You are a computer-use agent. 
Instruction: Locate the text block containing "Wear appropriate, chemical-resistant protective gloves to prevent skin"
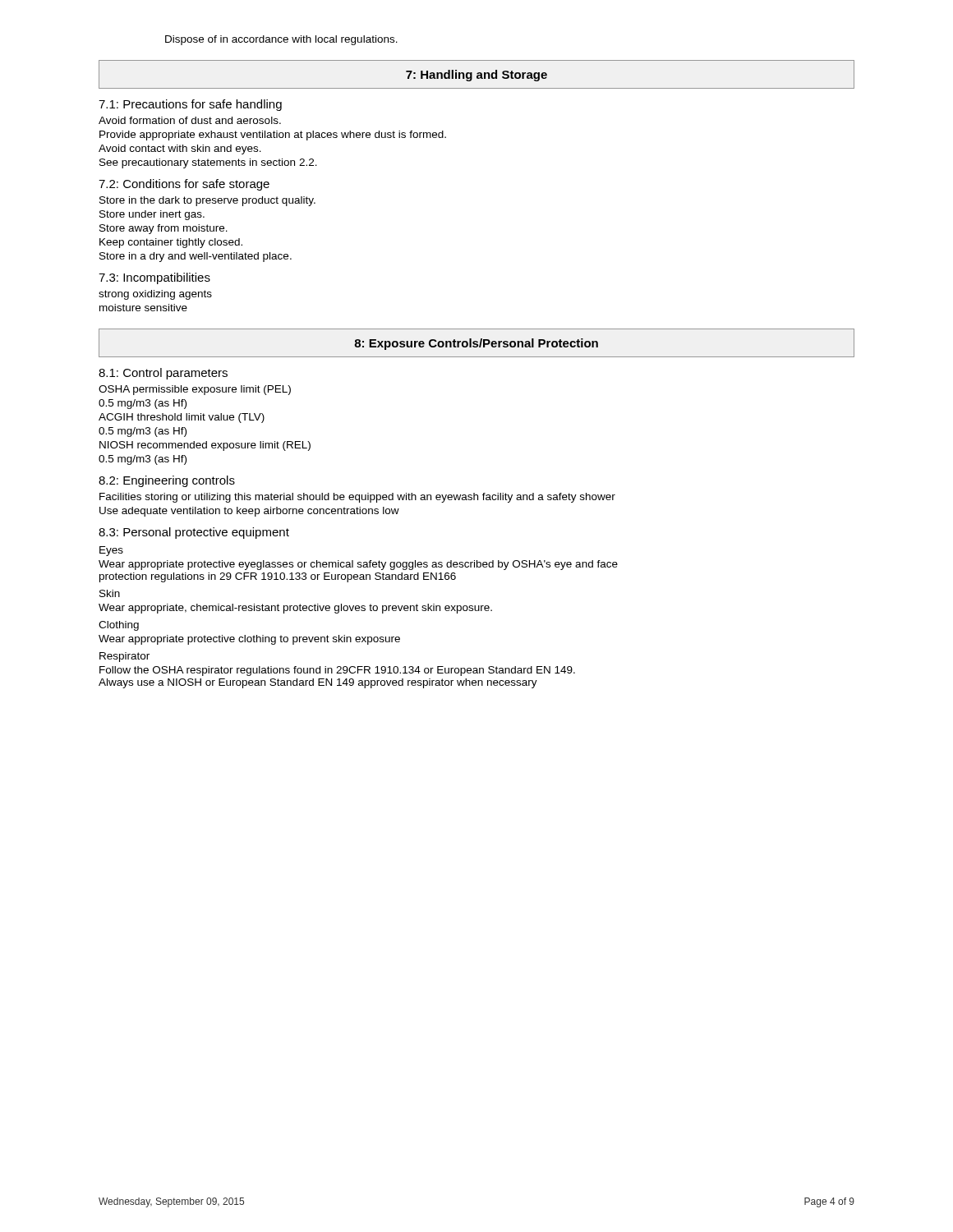[x=296, y=607]
